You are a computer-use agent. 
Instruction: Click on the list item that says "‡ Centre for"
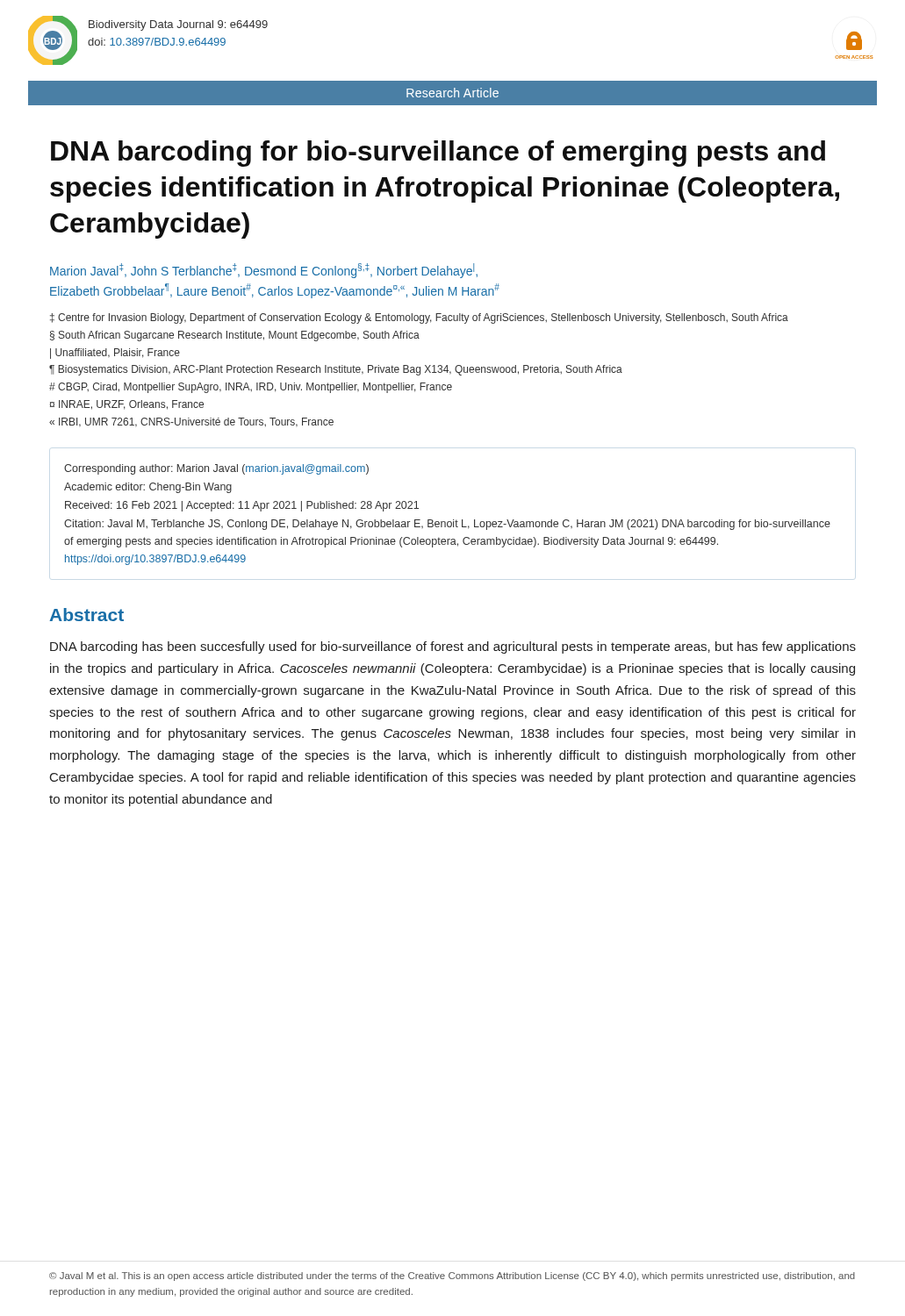tap(419, 318)
